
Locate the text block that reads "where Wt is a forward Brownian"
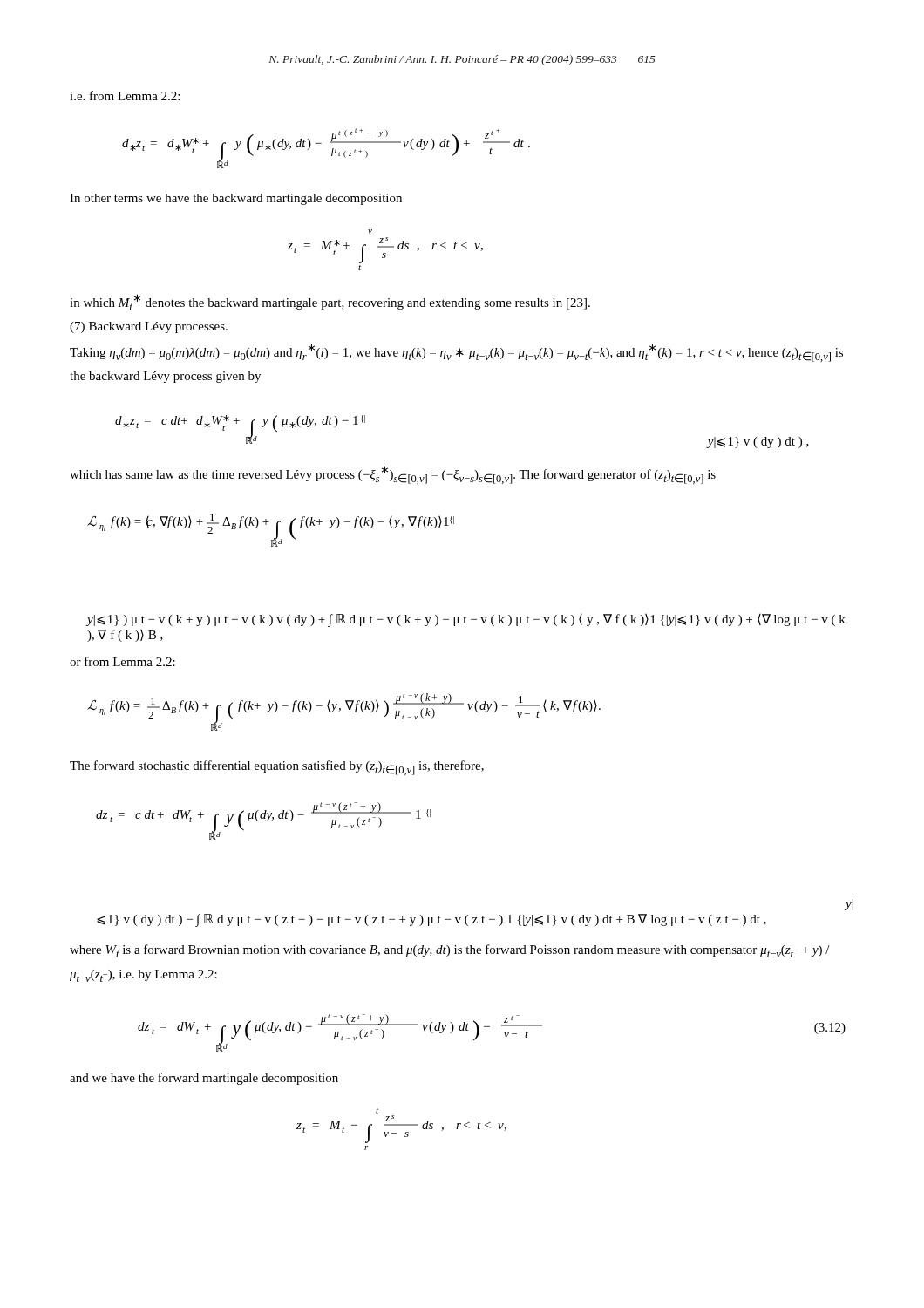[x=450, y=963]
